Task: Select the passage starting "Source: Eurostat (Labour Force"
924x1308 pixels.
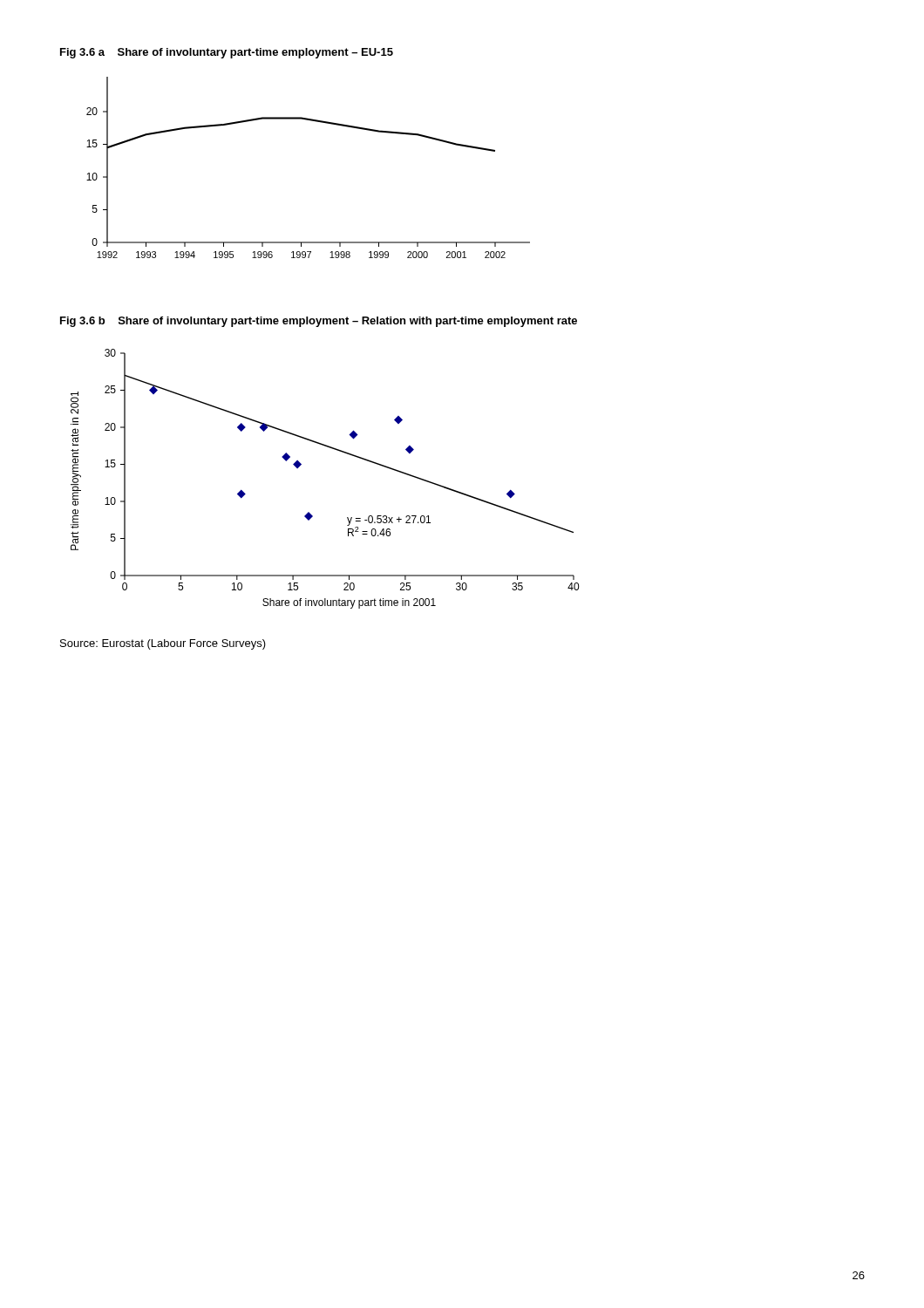Action: (x=163, y=643)
